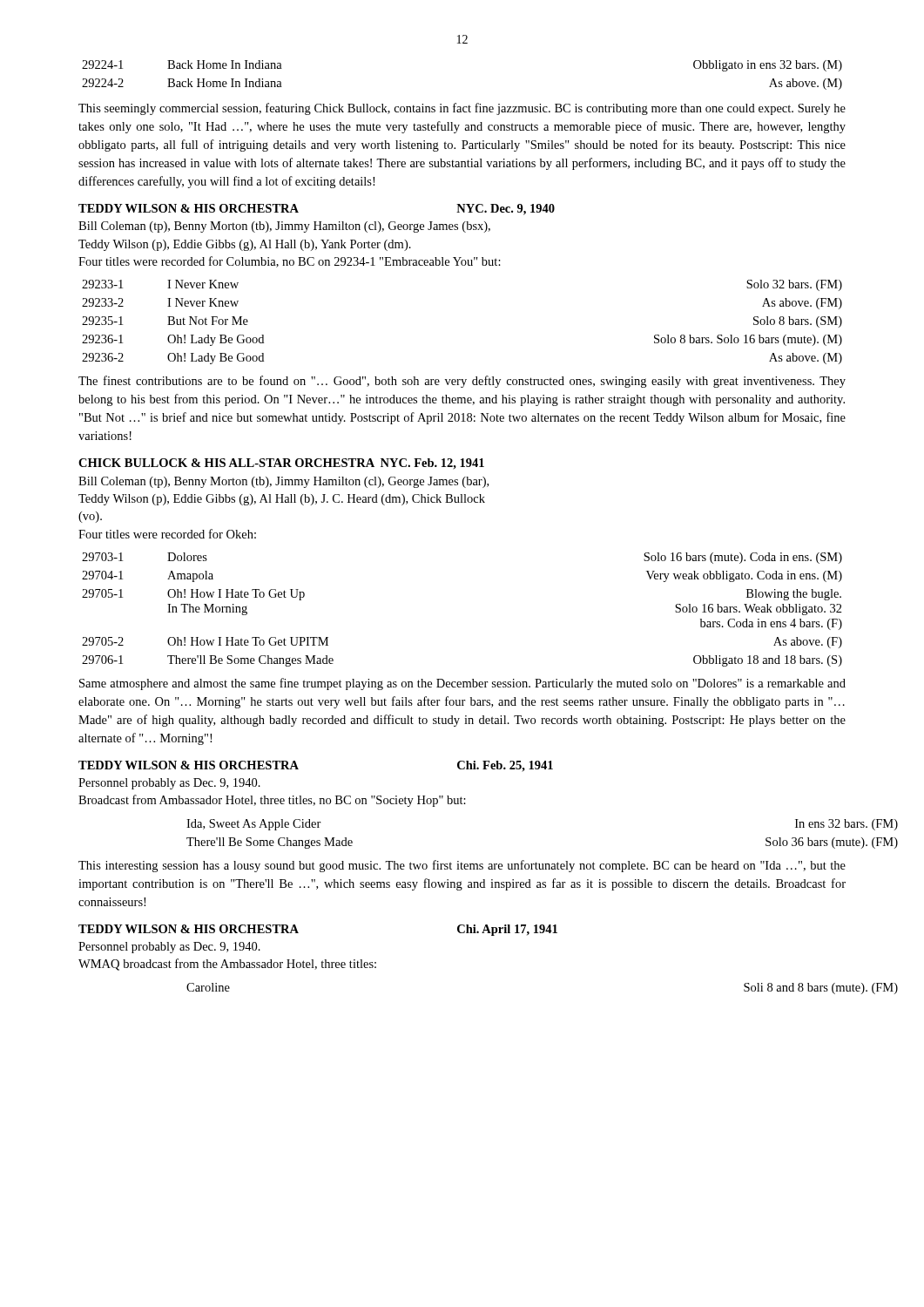
Task: Find the table that mentions "Soli 8 and 8 bars"
Action: tap(488, 987)
